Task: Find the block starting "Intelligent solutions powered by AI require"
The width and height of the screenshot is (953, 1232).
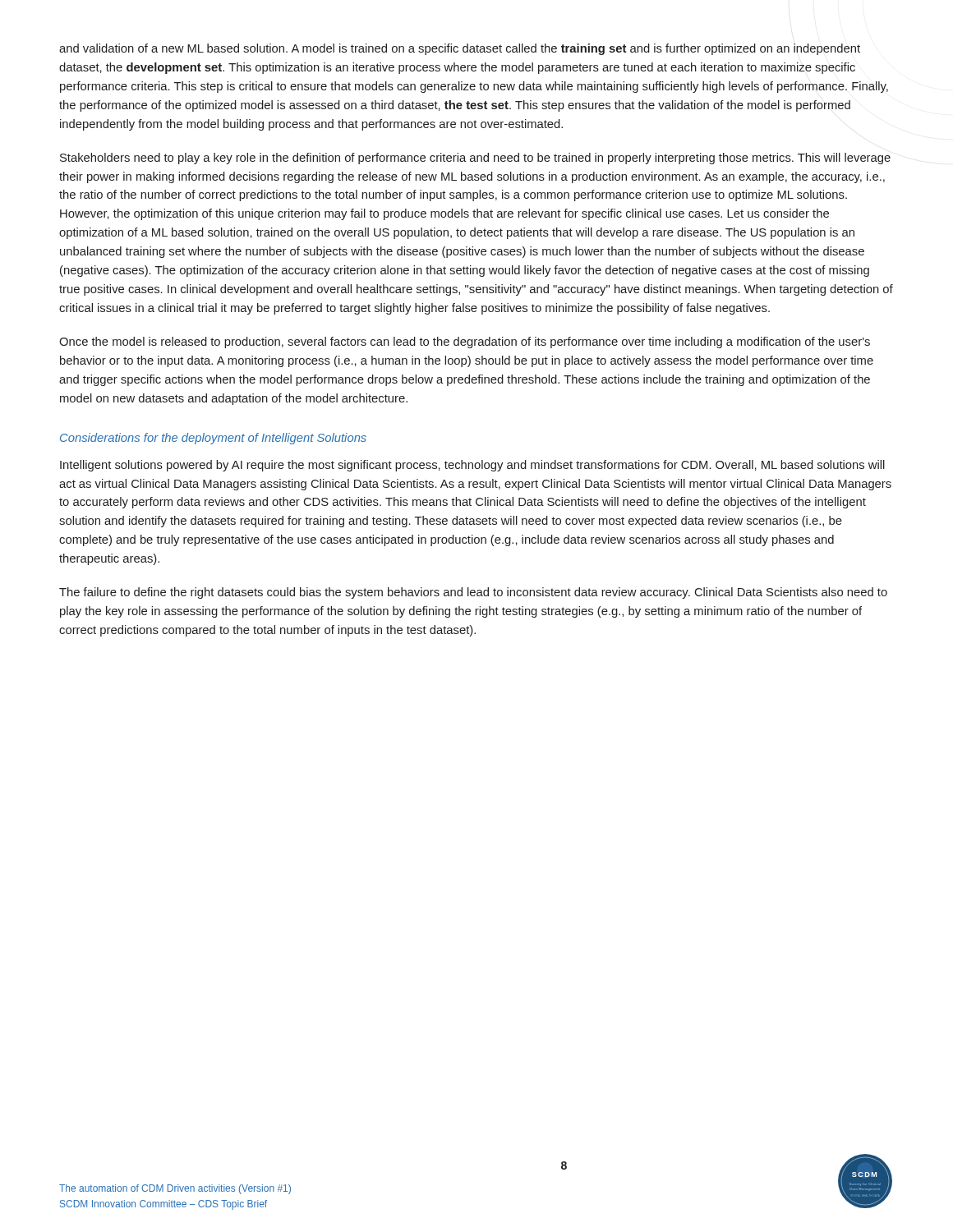Action: click(475, 512)
